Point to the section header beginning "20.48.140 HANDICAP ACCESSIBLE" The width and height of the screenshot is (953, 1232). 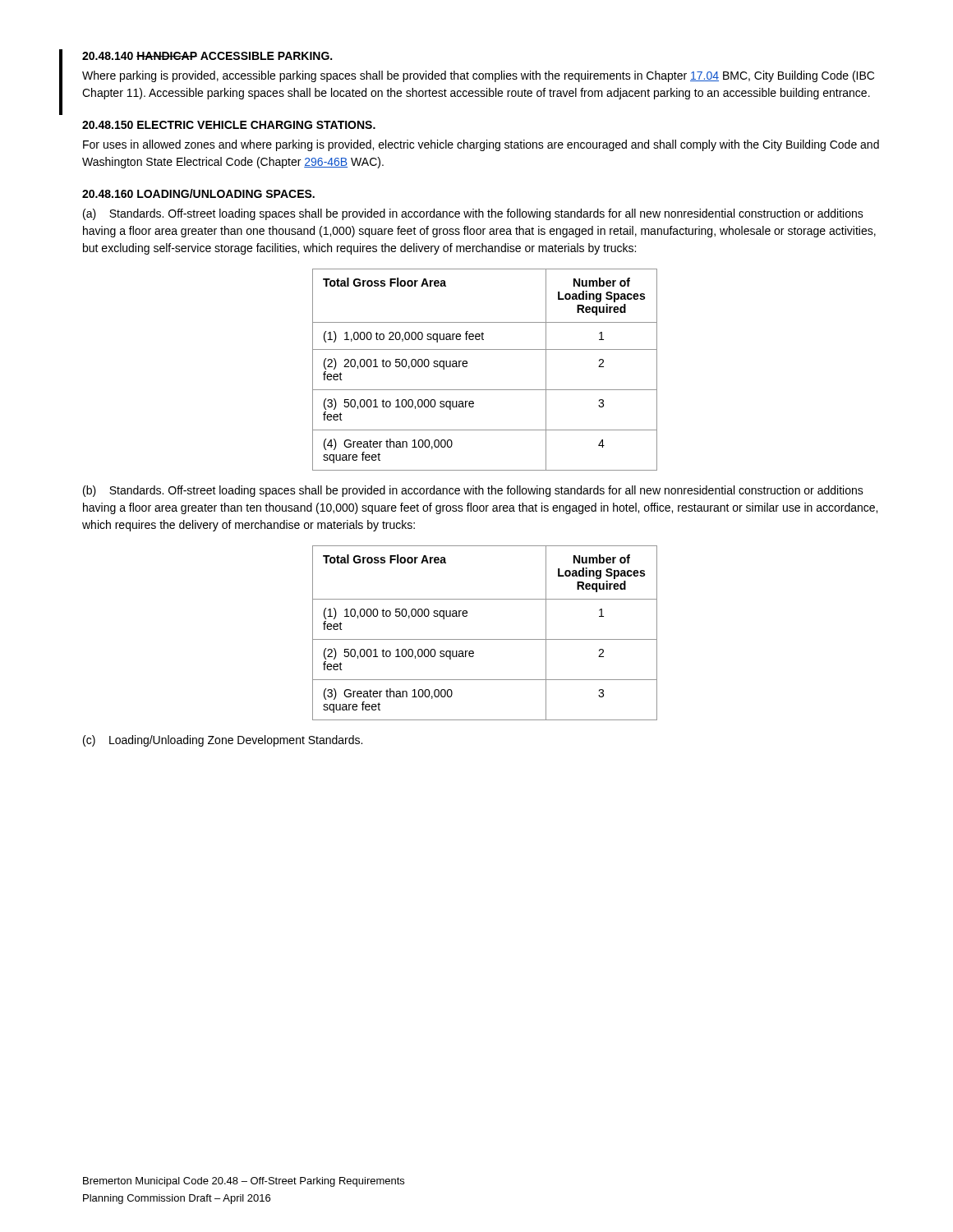tap(208, 56)
